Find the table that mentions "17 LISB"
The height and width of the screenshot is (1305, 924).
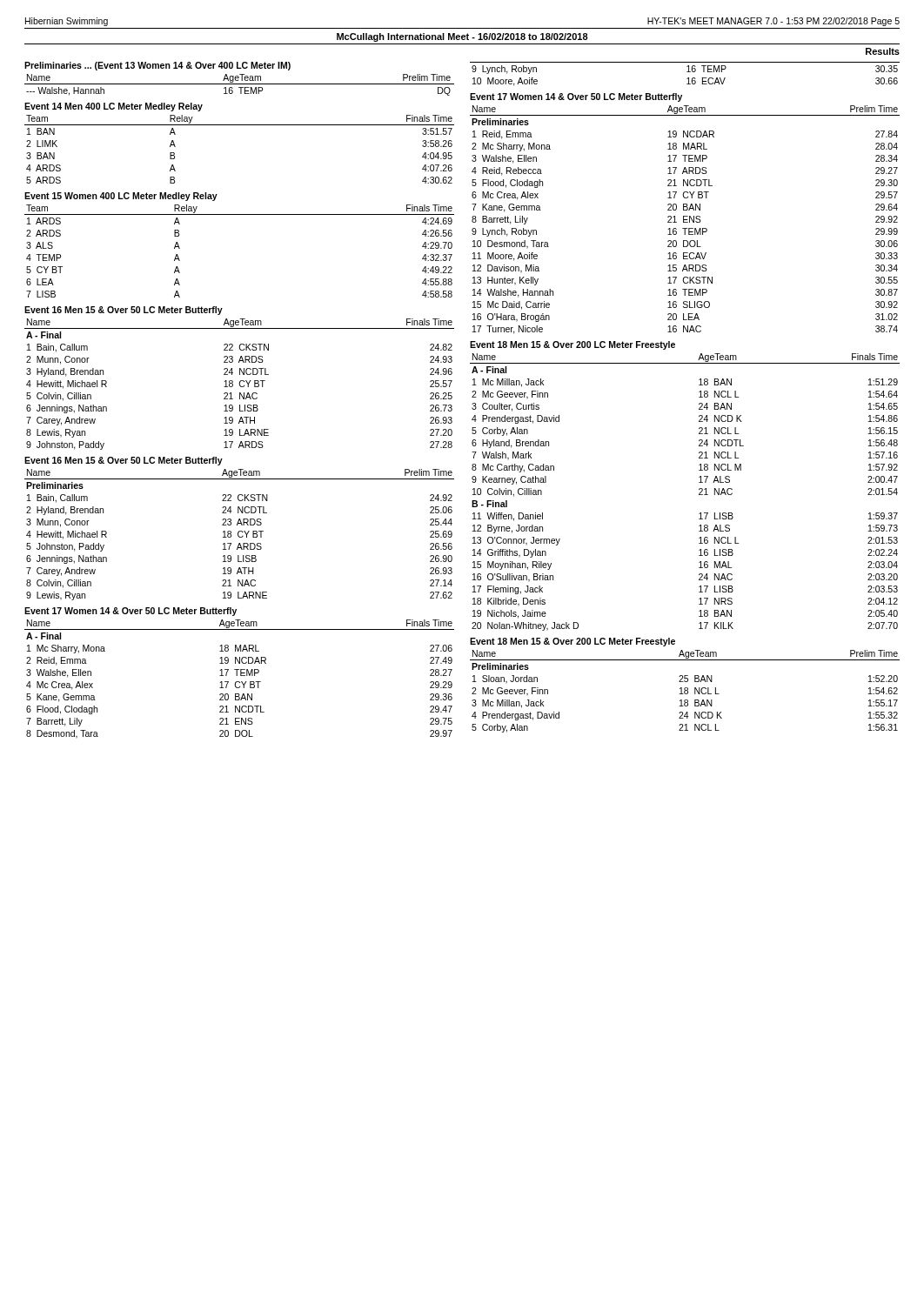tap(685, 491)
